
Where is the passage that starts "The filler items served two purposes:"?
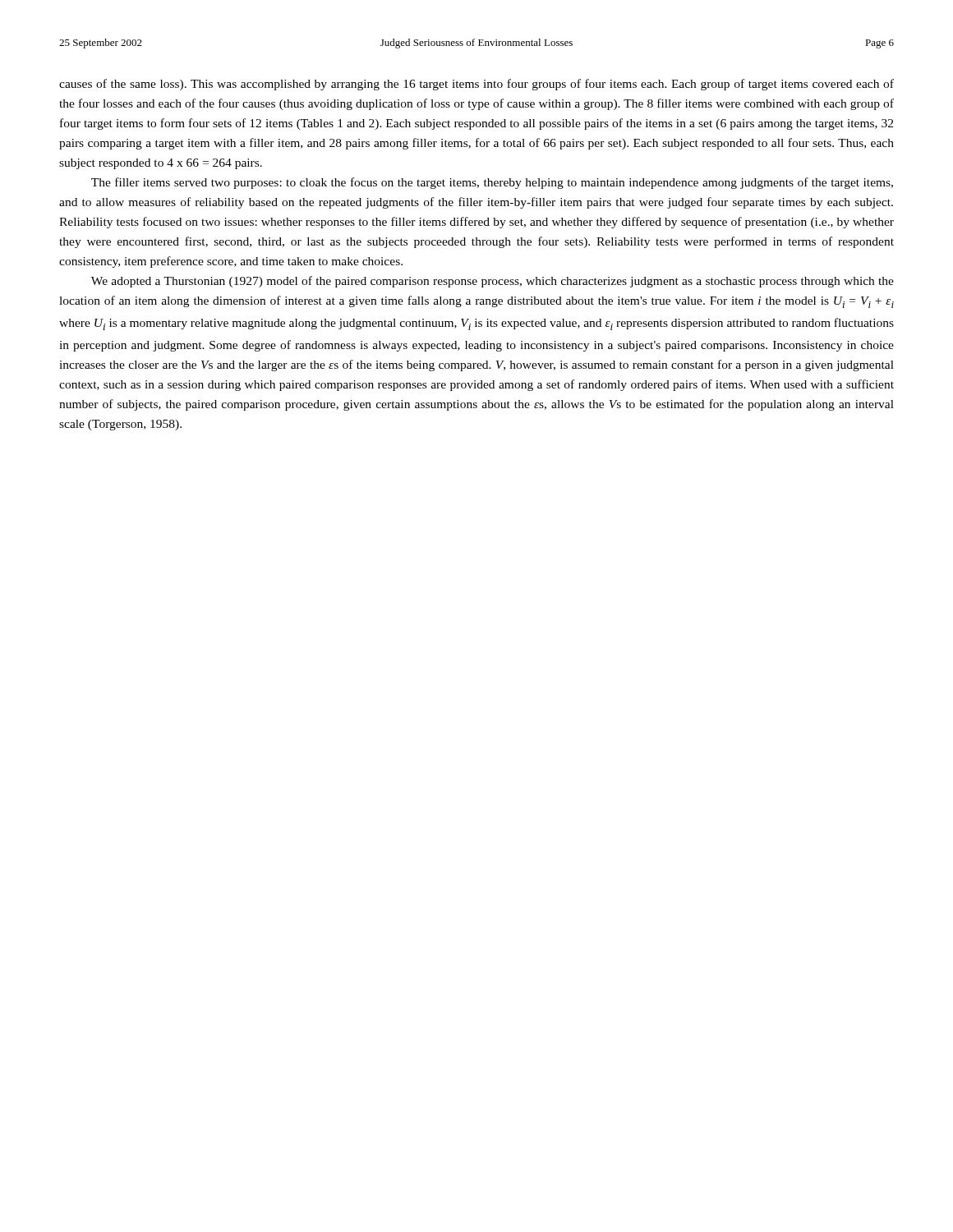coord(476,222)
